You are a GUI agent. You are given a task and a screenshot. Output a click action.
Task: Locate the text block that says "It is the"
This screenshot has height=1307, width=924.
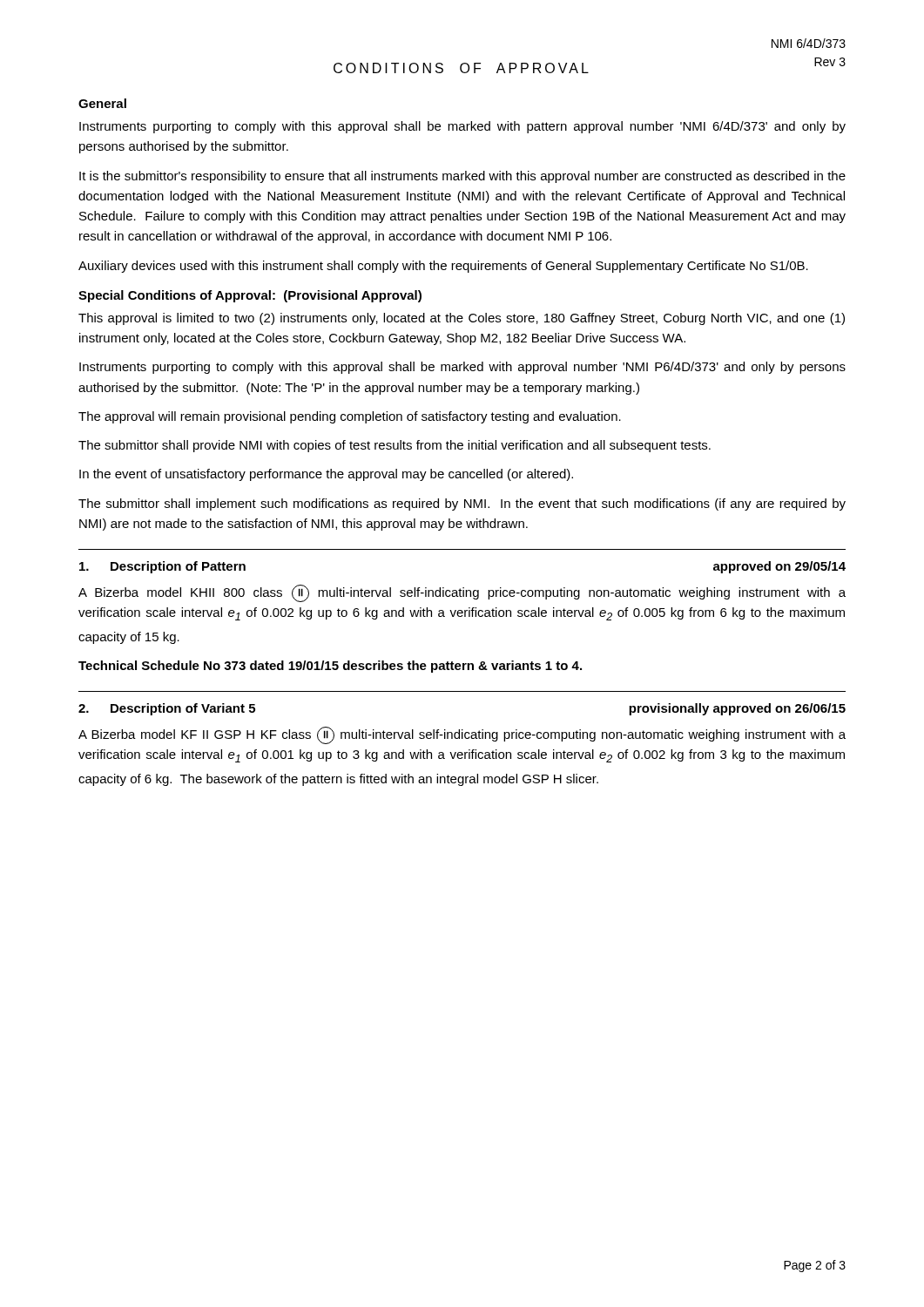click(462, 206)
